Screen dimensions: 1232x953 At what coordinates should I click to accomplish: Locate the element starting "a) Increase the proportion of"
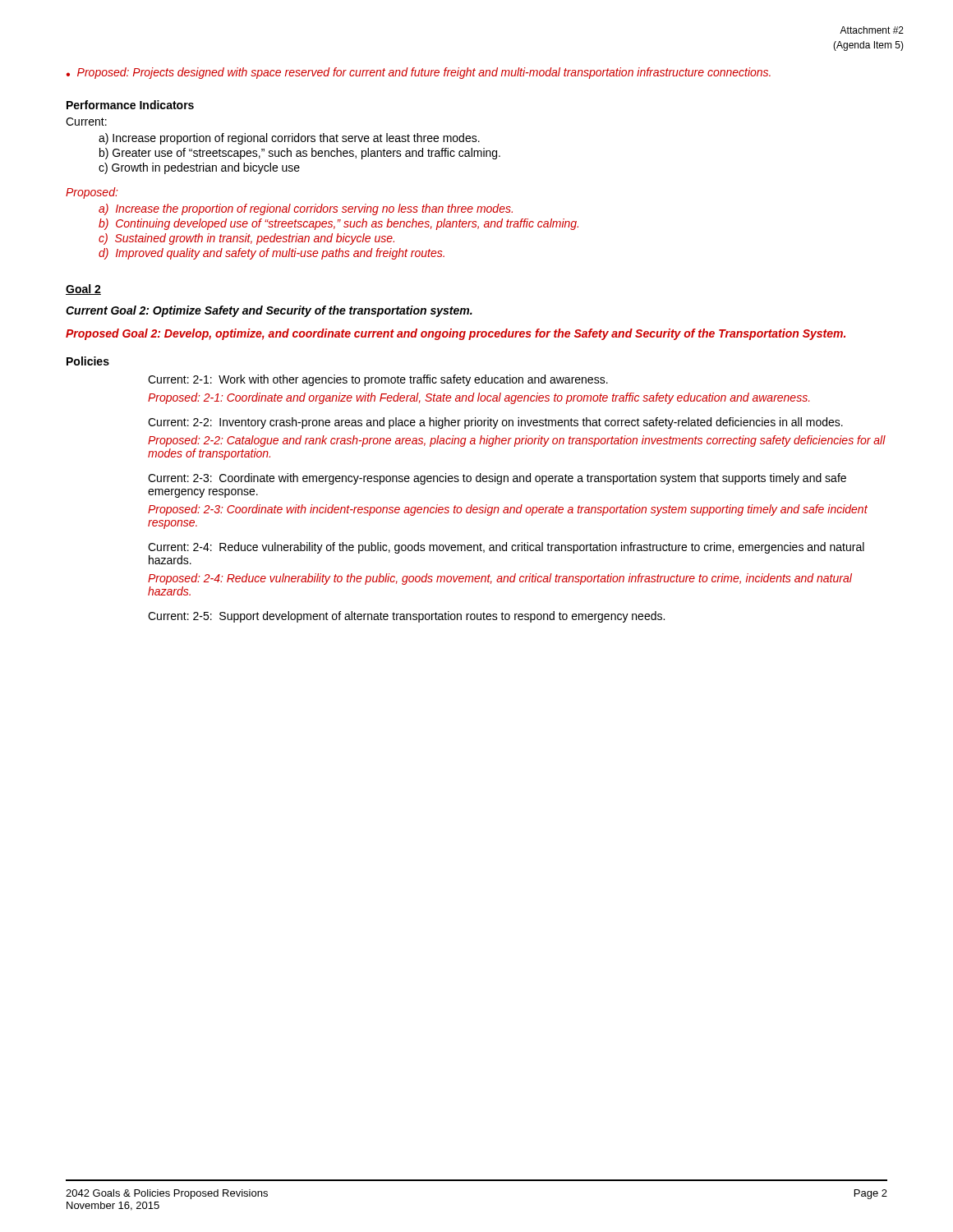click(x=306, y=209)
